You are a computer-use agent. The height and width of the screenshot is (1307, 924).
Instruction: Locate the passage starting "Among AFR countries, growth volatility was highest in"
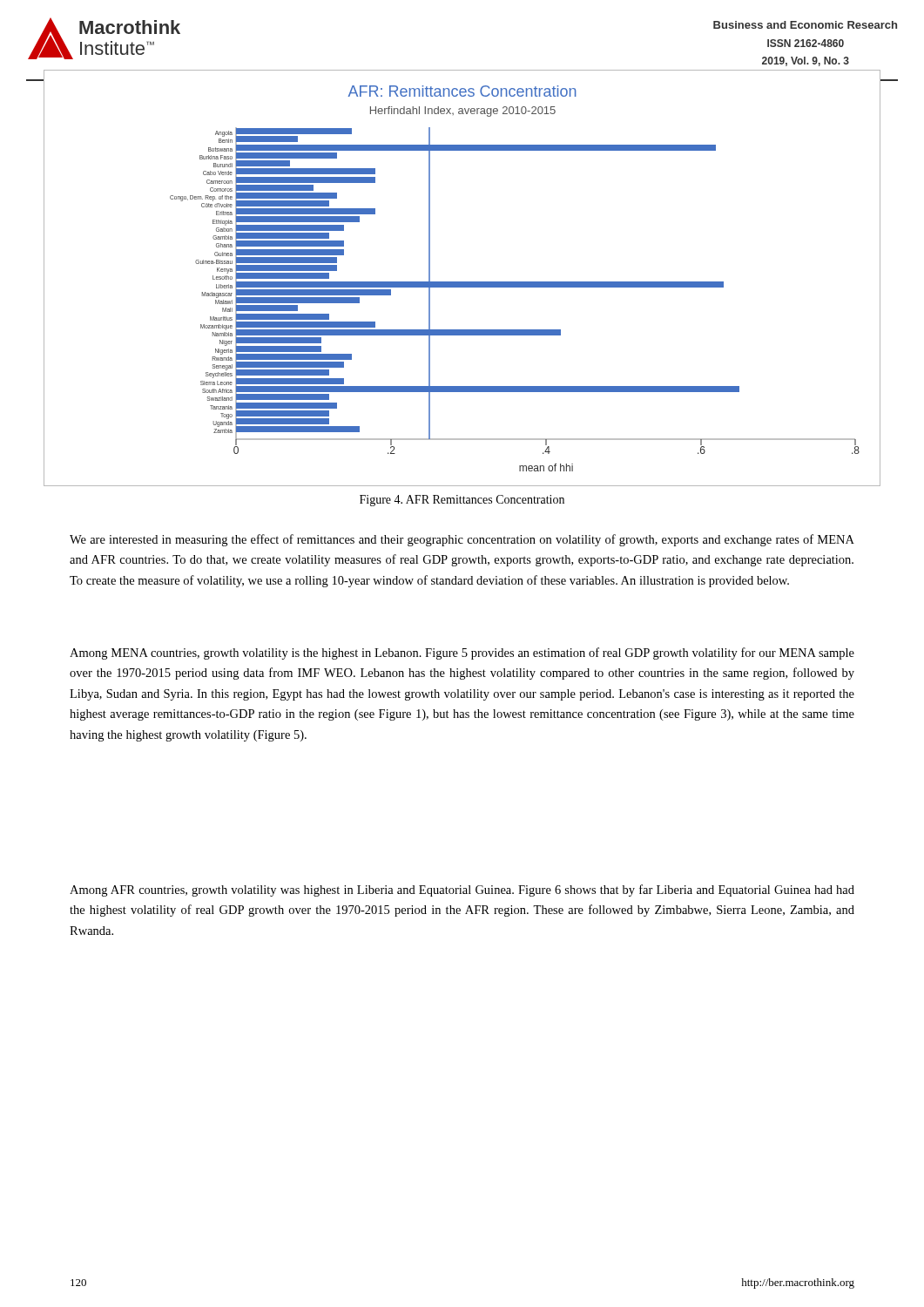(x=462, y=910)
